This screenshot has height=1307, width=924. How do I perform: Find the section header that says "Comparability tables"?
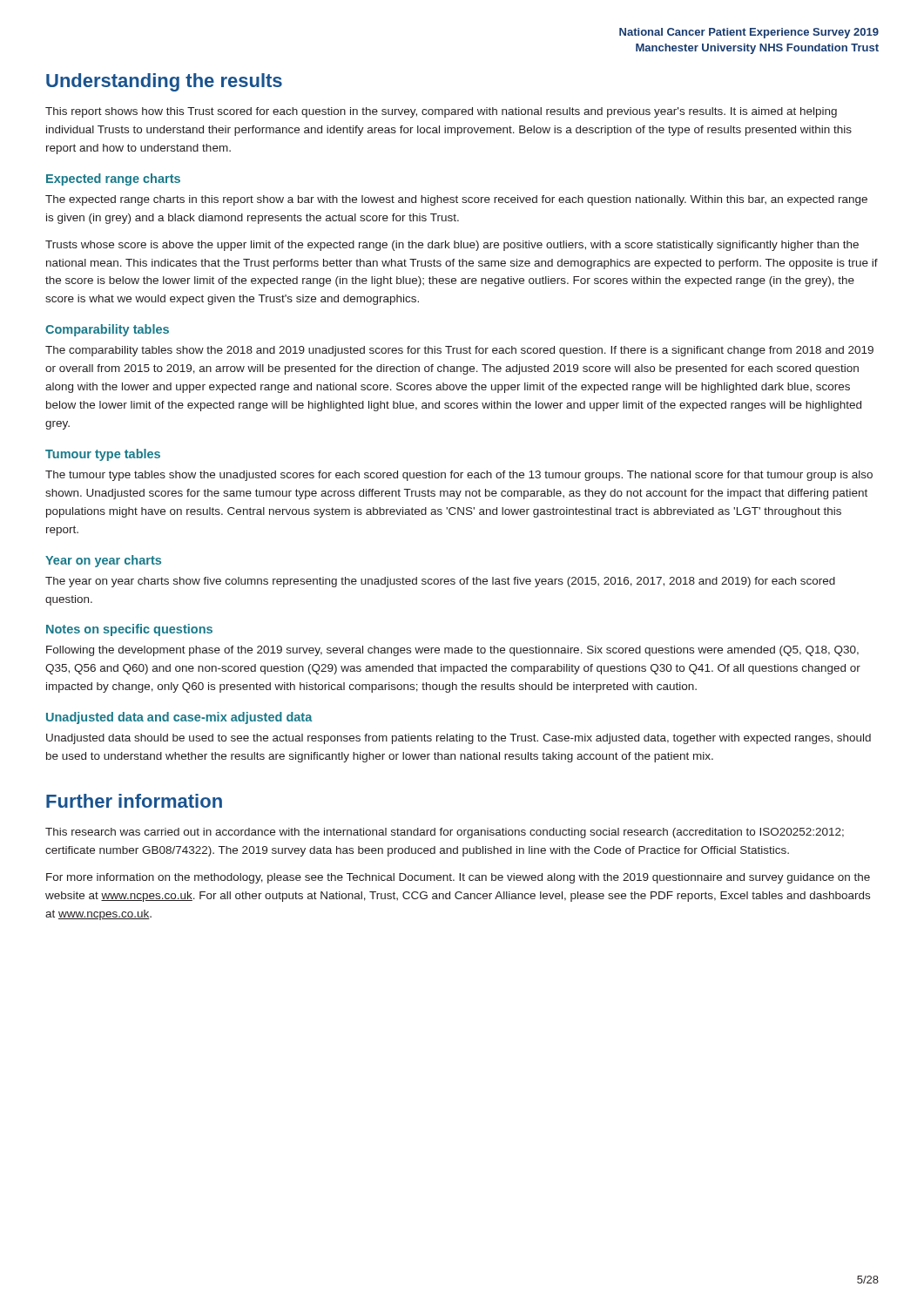(x=107, y=330)
